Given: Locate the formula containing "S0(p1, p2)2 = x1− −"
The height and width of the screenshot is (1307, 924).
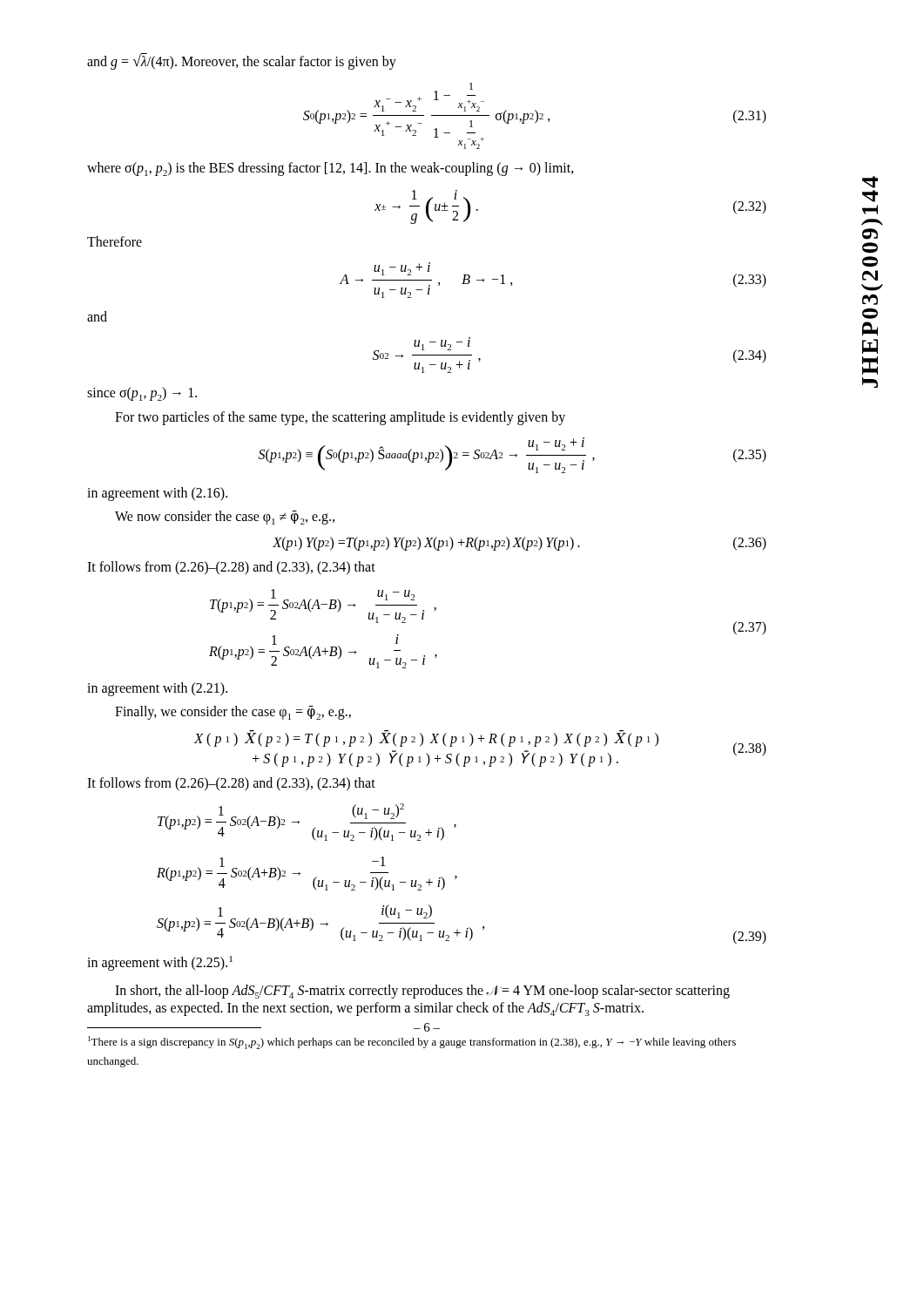Looking at the screenshot, I should pos(427,116).
